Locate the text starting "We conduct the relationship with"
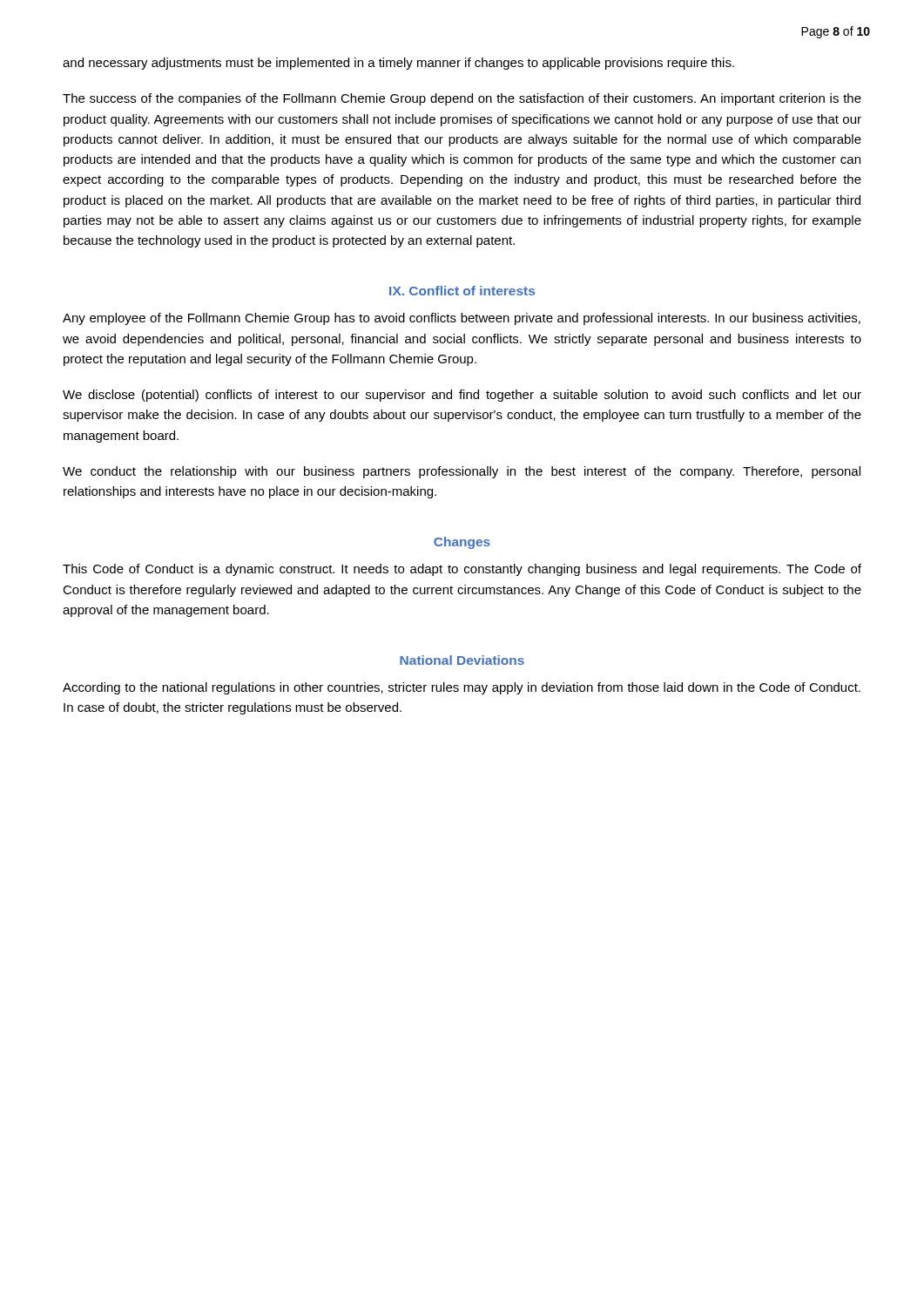The height and width of the screenshot is (1307, 924). (x=462, y=481)
